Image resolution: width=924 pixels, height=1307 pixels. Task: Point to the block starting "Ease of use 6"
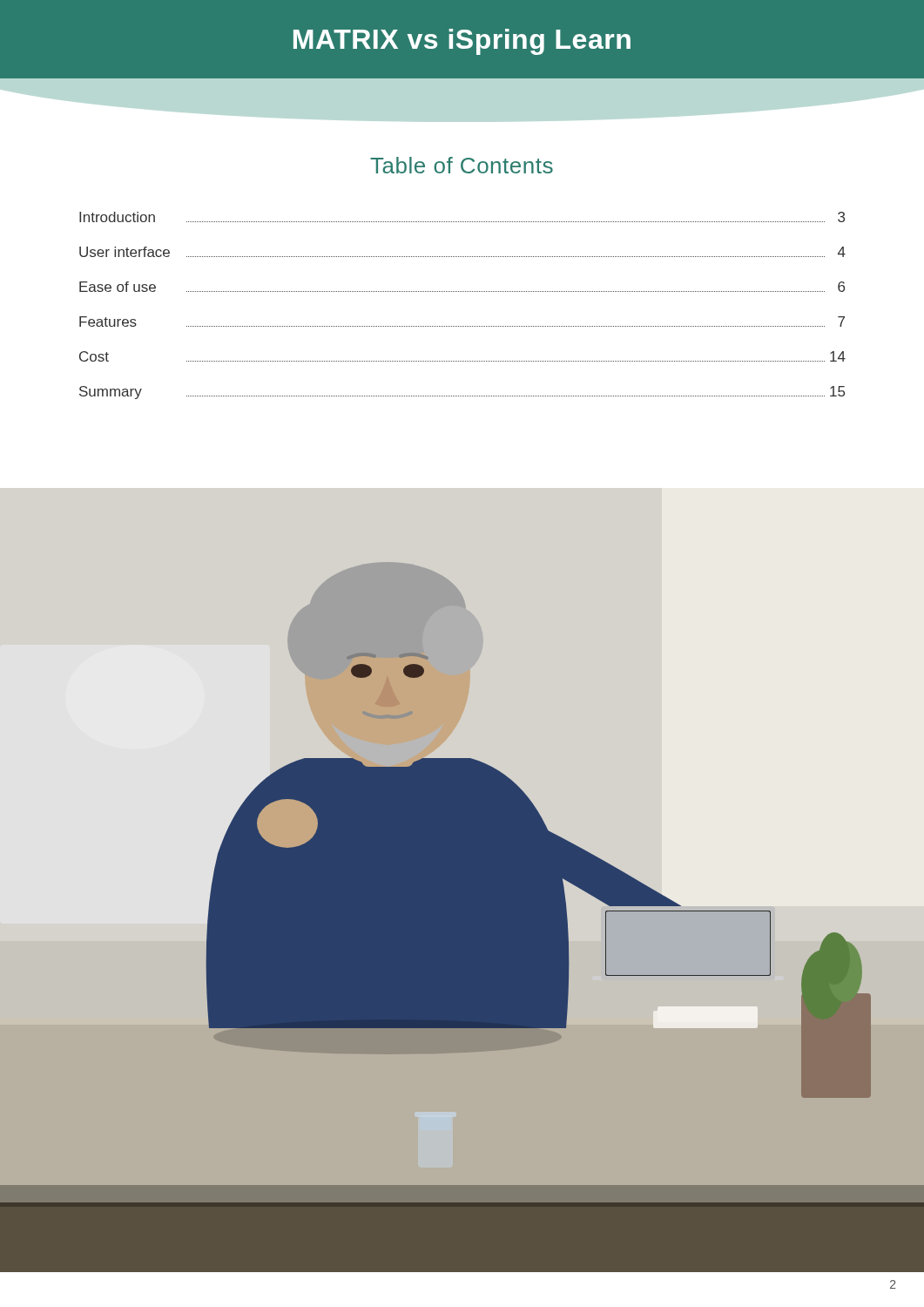pos(462,288)
